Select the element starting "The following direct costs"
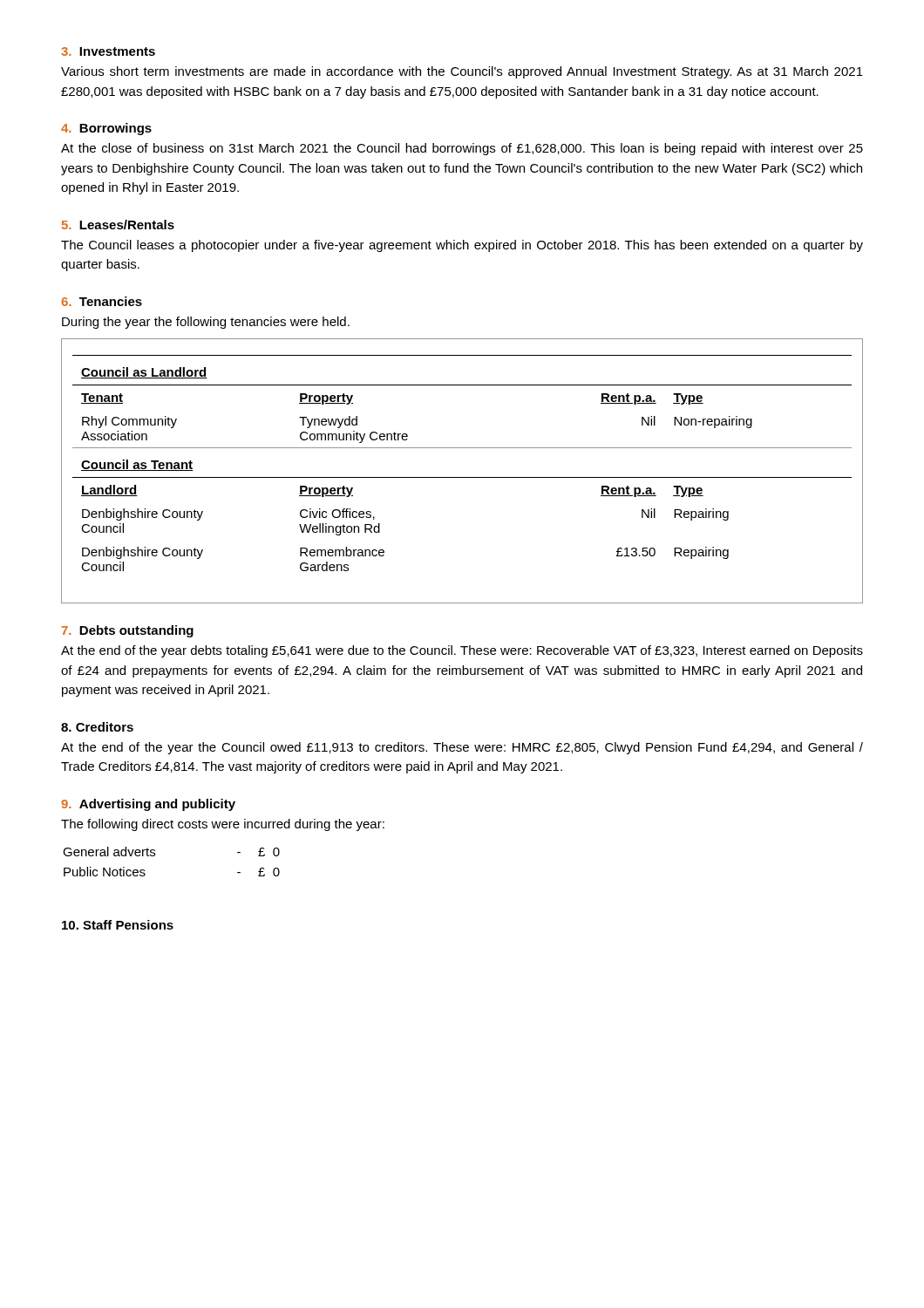This screenshot has height=1308, width=924. click(223, 823)
